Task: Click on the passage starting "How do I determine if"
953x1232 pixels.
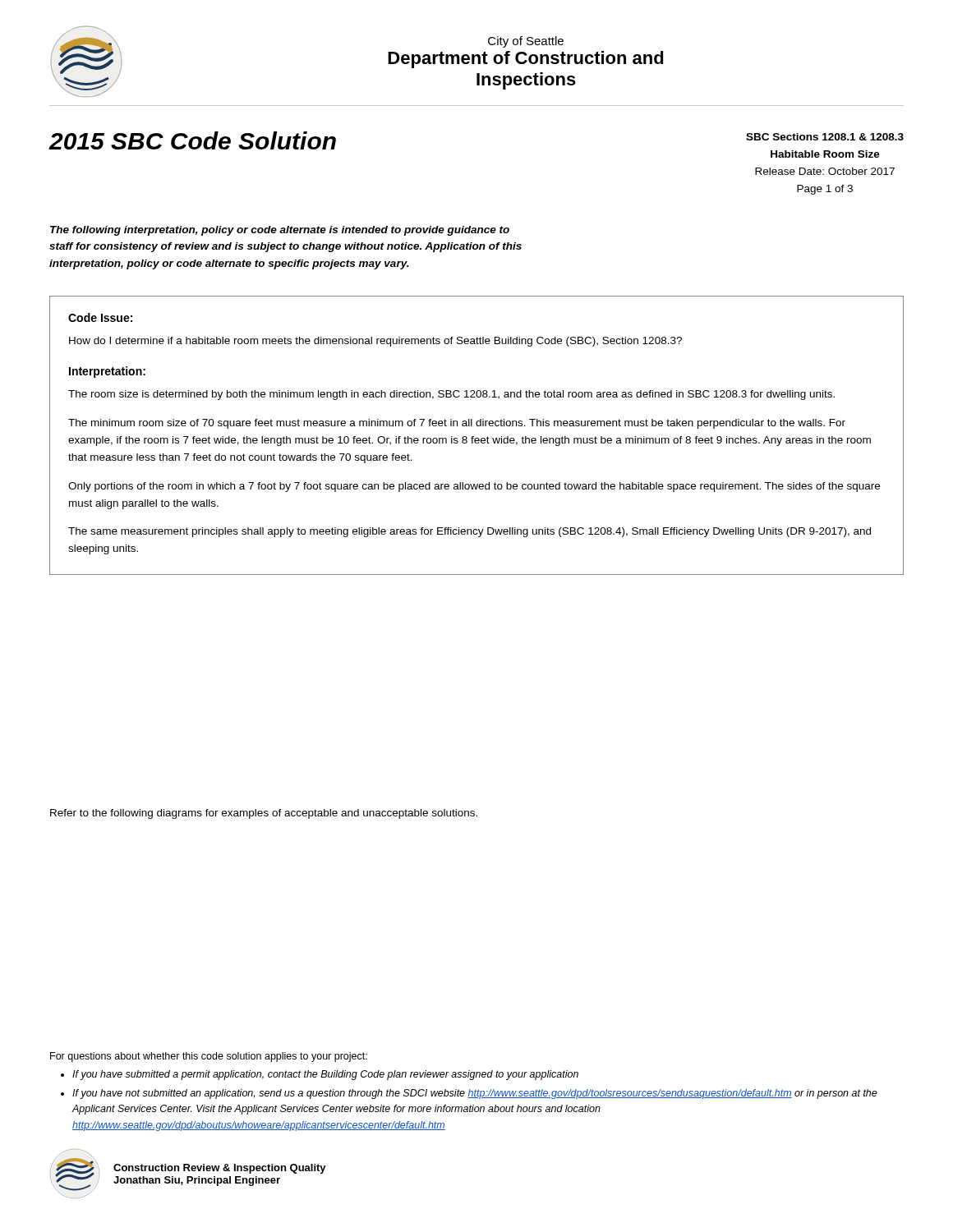Action: click(x=375, y=340)
